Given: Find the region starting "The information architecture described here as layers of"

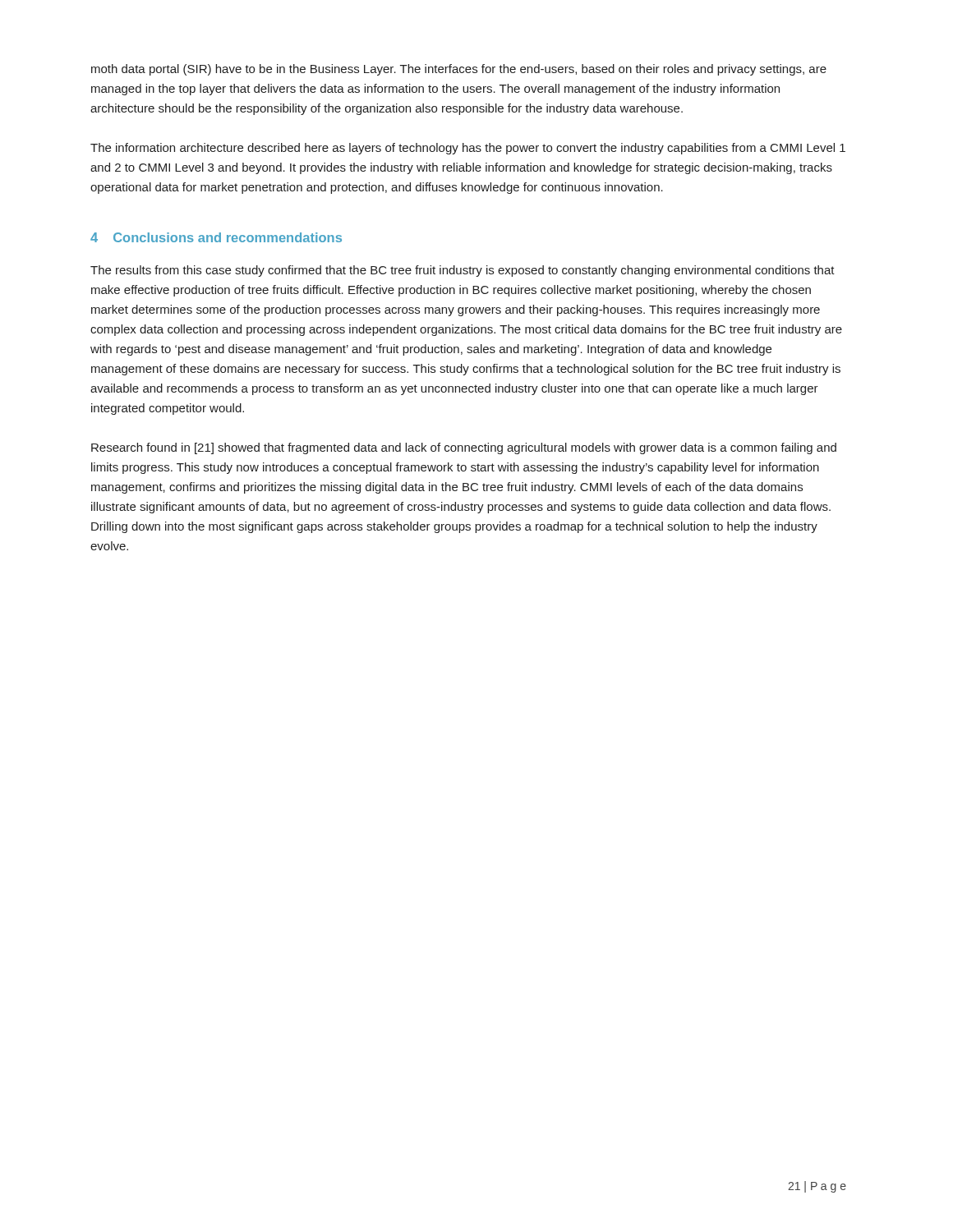Looking at the screenshot, I should 468,167.
